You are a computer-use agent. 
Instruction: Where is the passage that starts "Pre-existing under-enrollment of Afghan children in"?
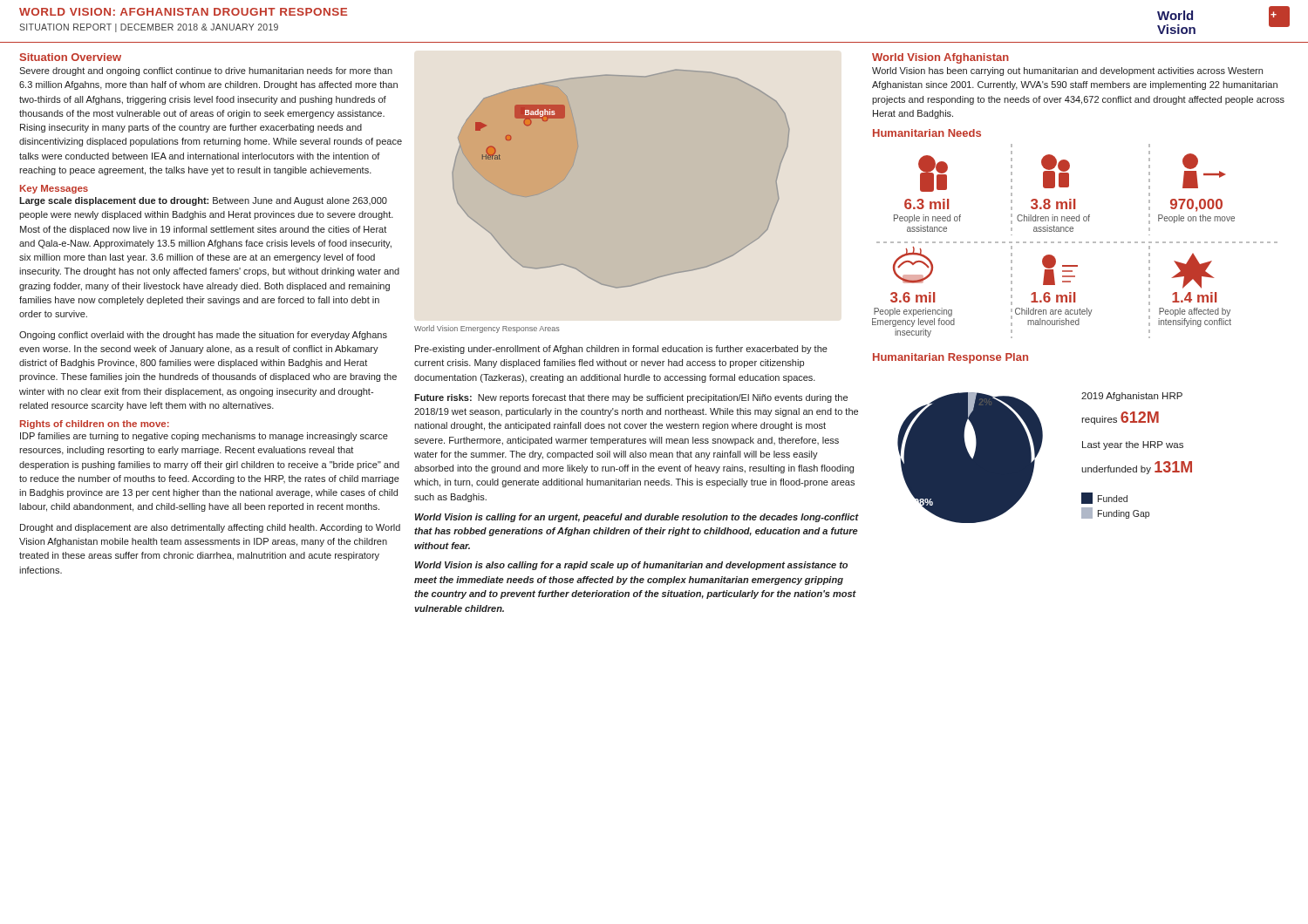tap(621, 363)
